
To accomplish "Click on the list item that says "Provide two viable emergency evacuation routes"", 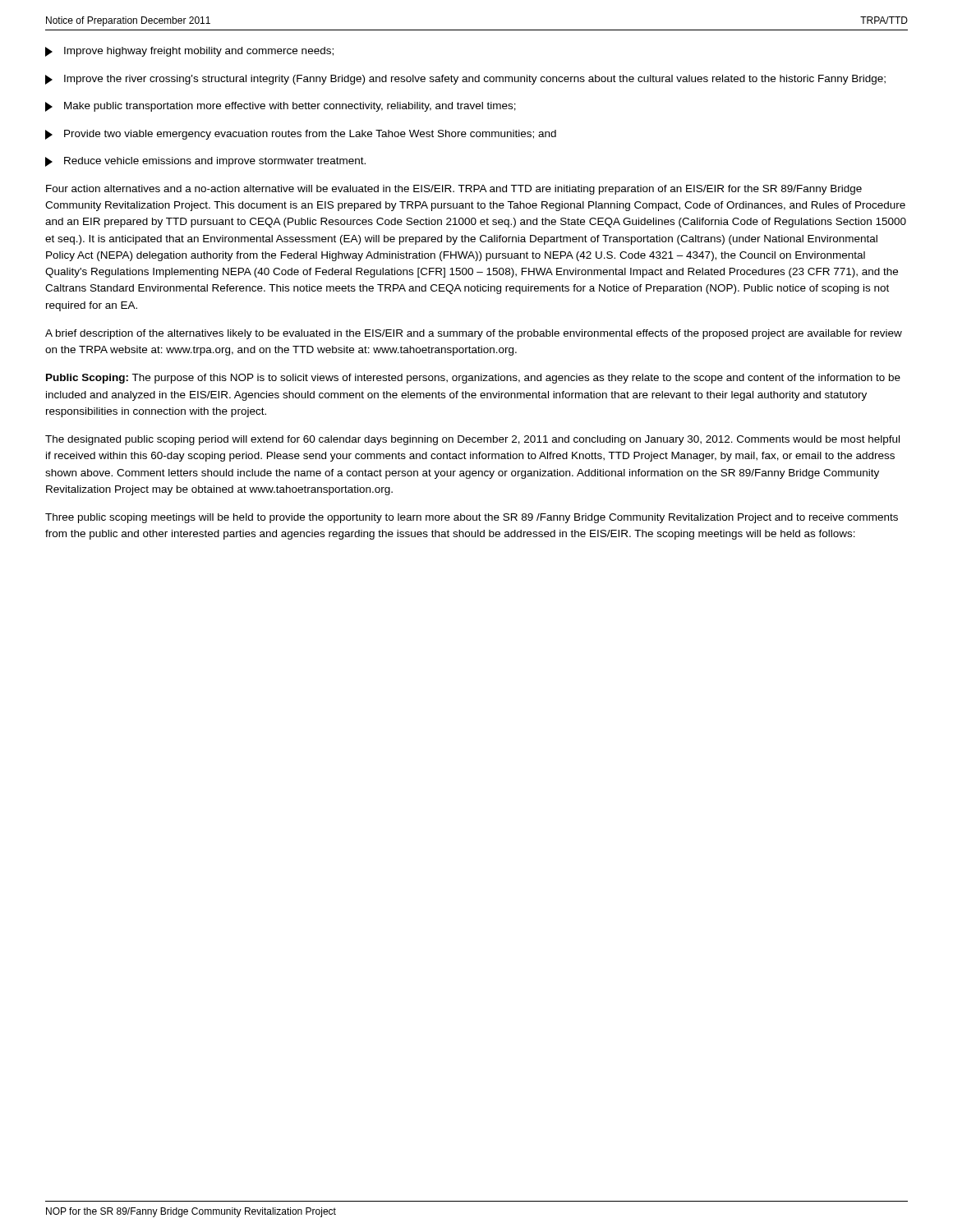I will pyautogui.click(x=476, y=133).
